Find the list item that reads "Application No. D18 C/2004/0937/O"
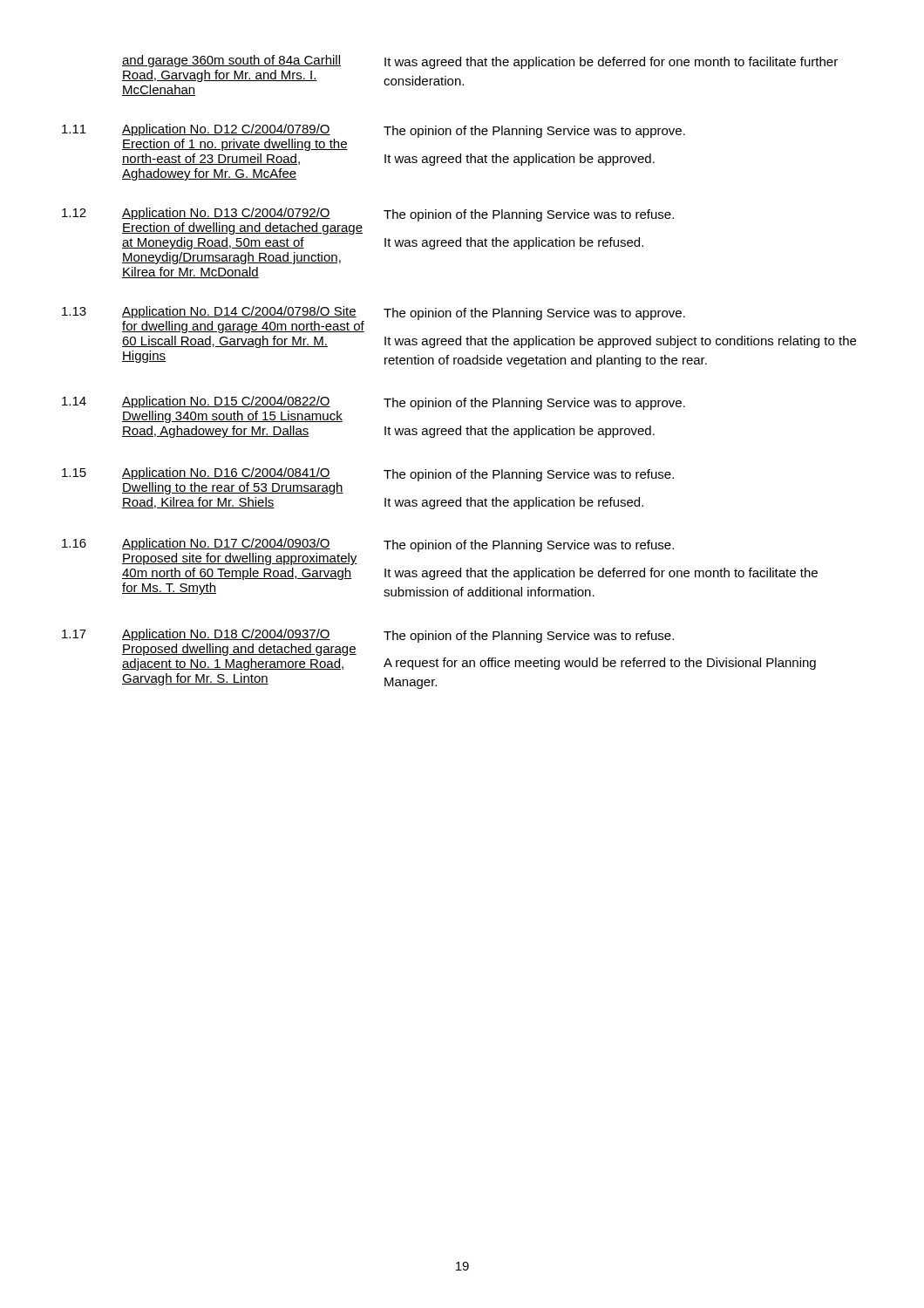Screen dimensions: 1308x924 tap(239, 655)
